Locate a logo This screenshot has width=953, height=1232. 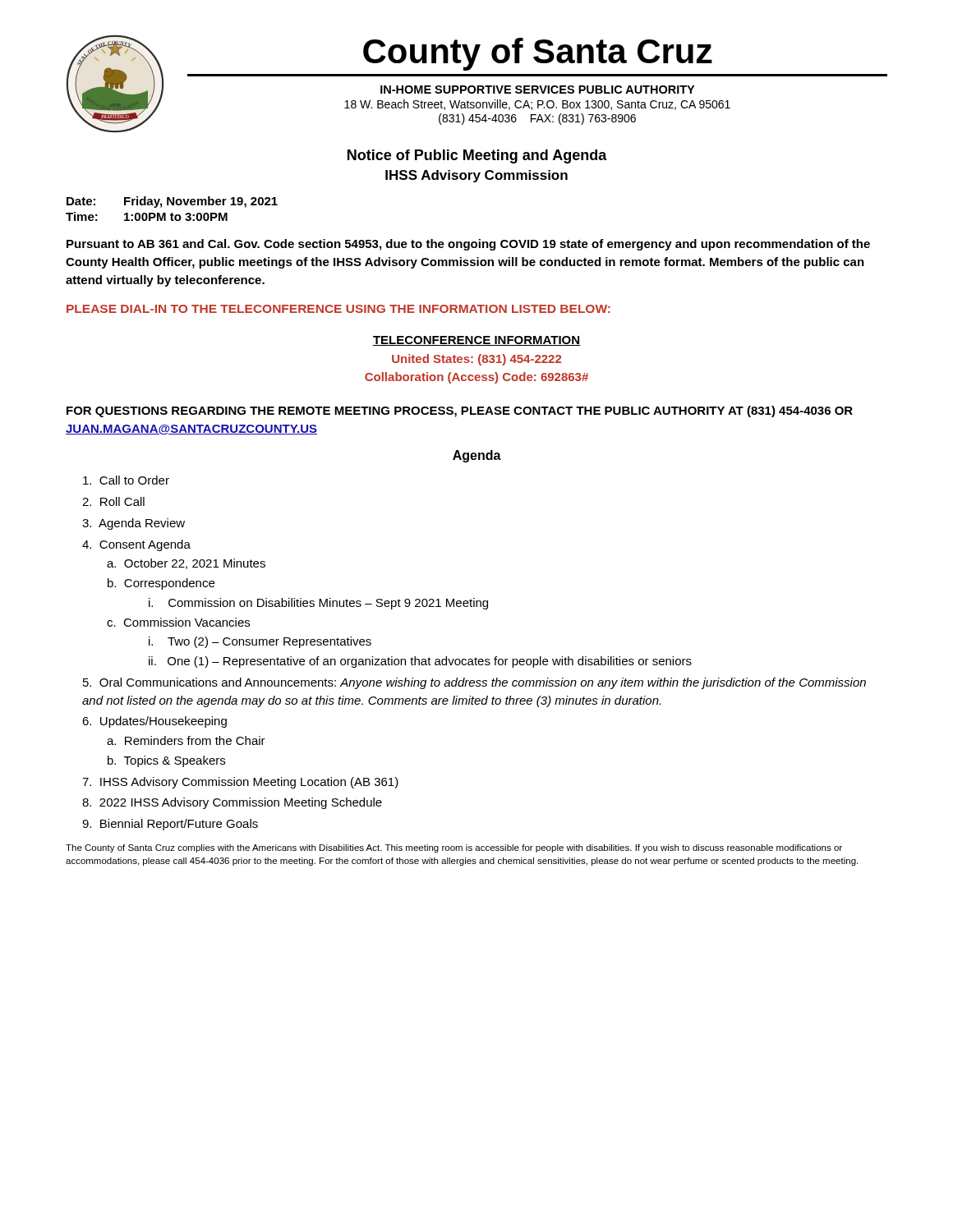[119, 85]
